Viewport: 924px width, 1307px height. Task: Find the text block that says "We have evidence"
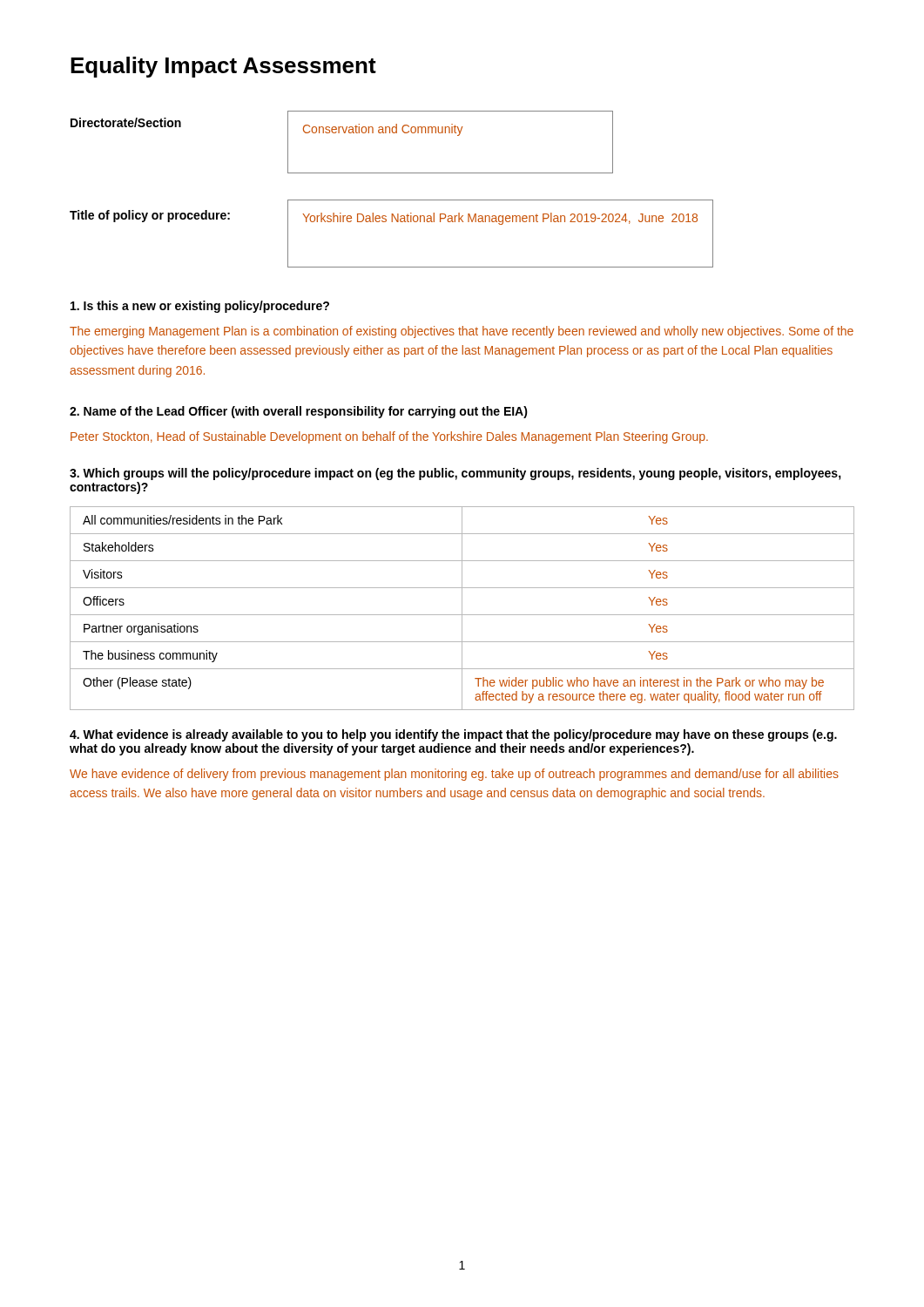pos(454,783)
